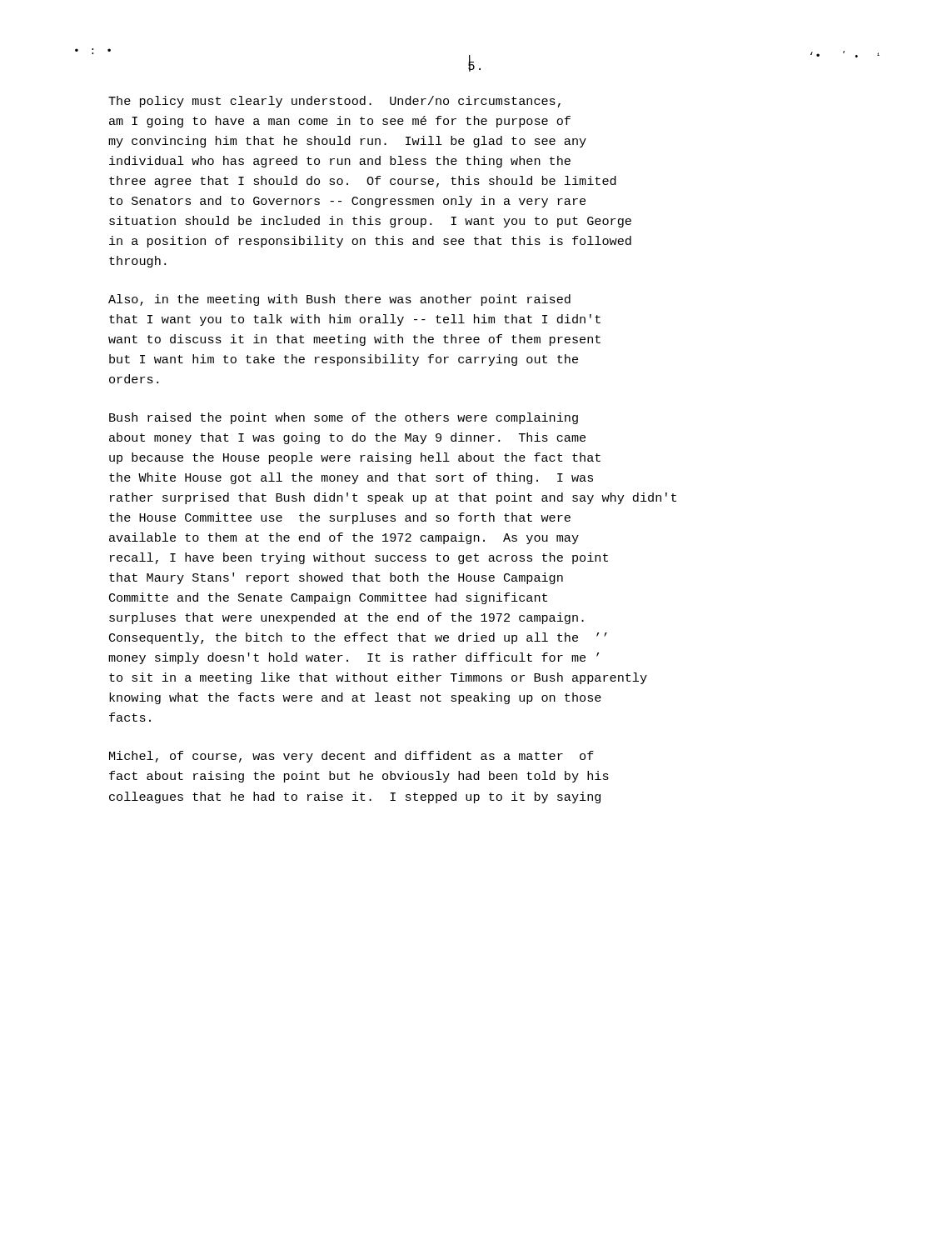952x1250 pixels.
Task: Point to the block beginning "Also, in the meeting with Bush there"
Action: tap(355, 340)
